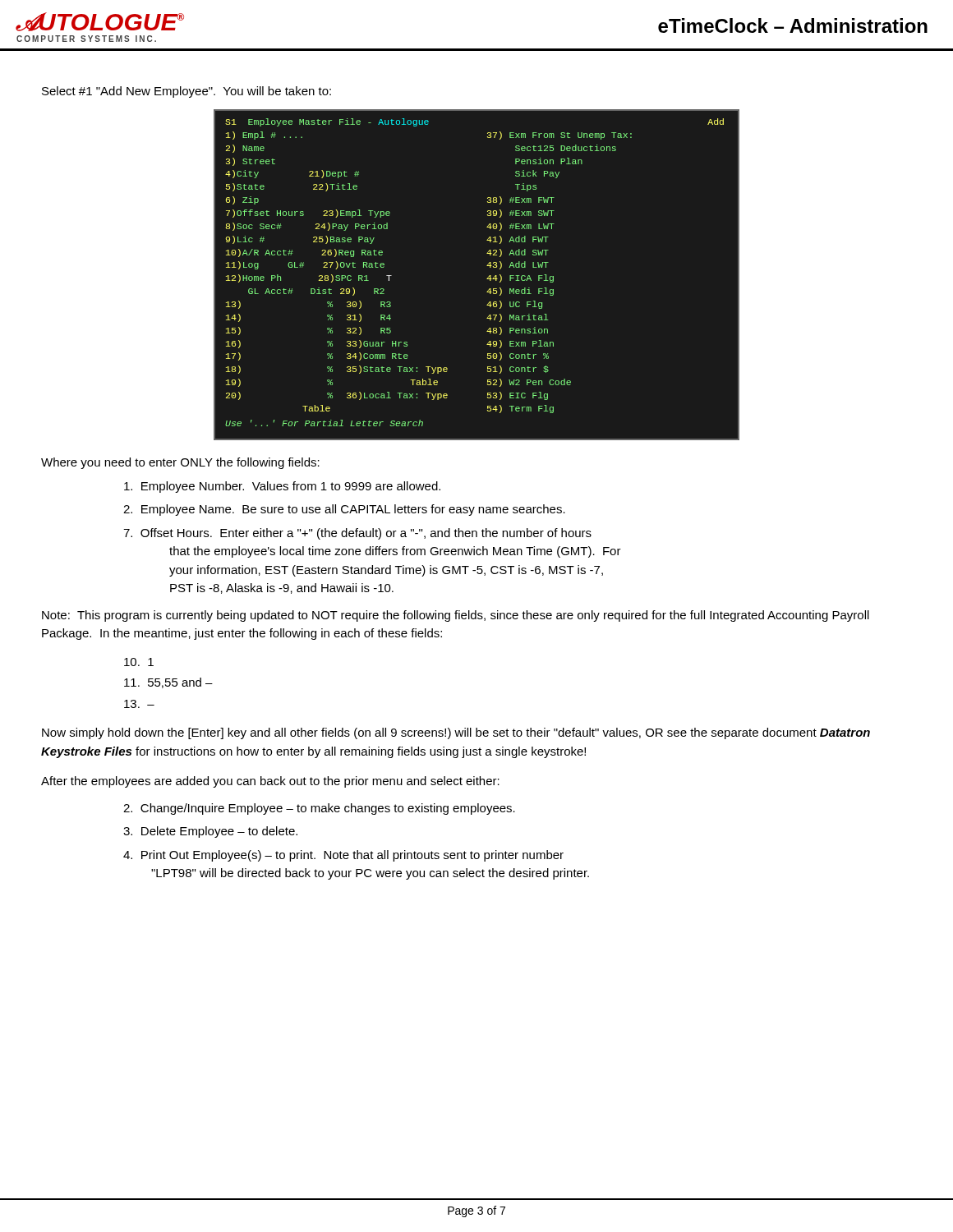Select the region starting "After the employees are added you can back"
The width and height of the screenshot is (953, 1232).
tap(271, 781)
